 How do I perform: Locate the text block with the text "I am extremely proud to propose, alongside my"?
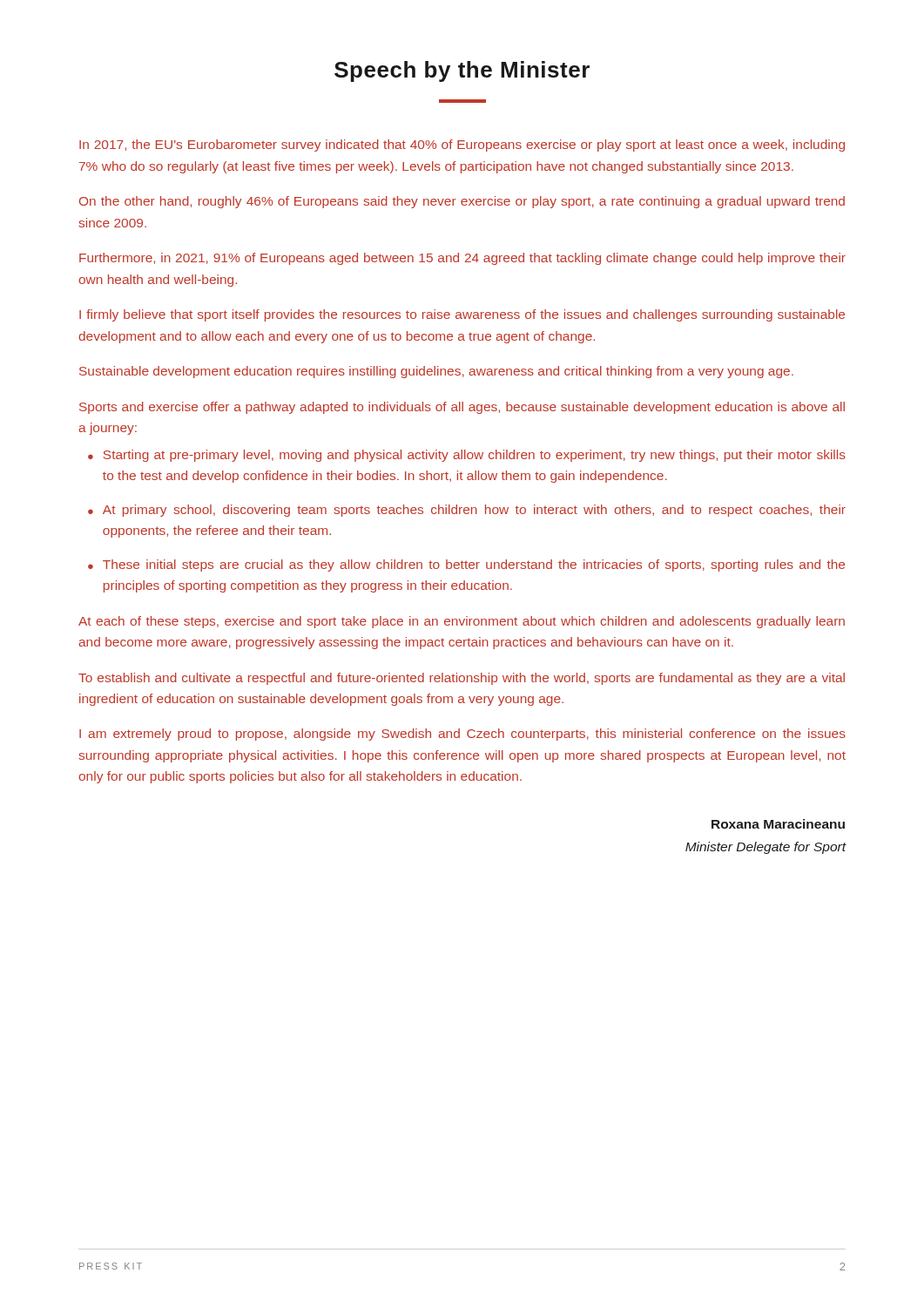point(462,755)
